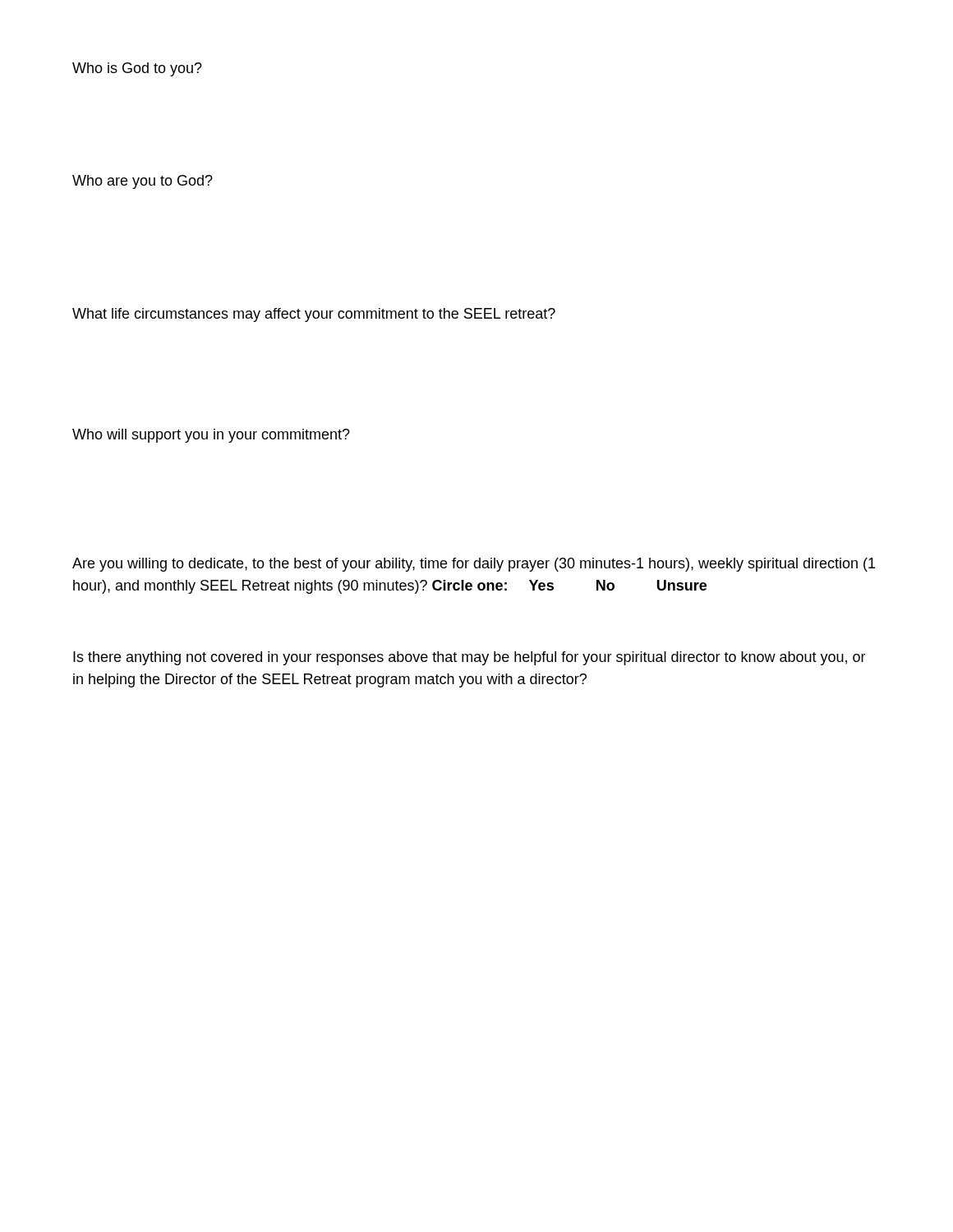Viewport: 953px width, 1232px height.
Task: Click on the passage starting "Who is God to you?"
Action: coord(137,68)
